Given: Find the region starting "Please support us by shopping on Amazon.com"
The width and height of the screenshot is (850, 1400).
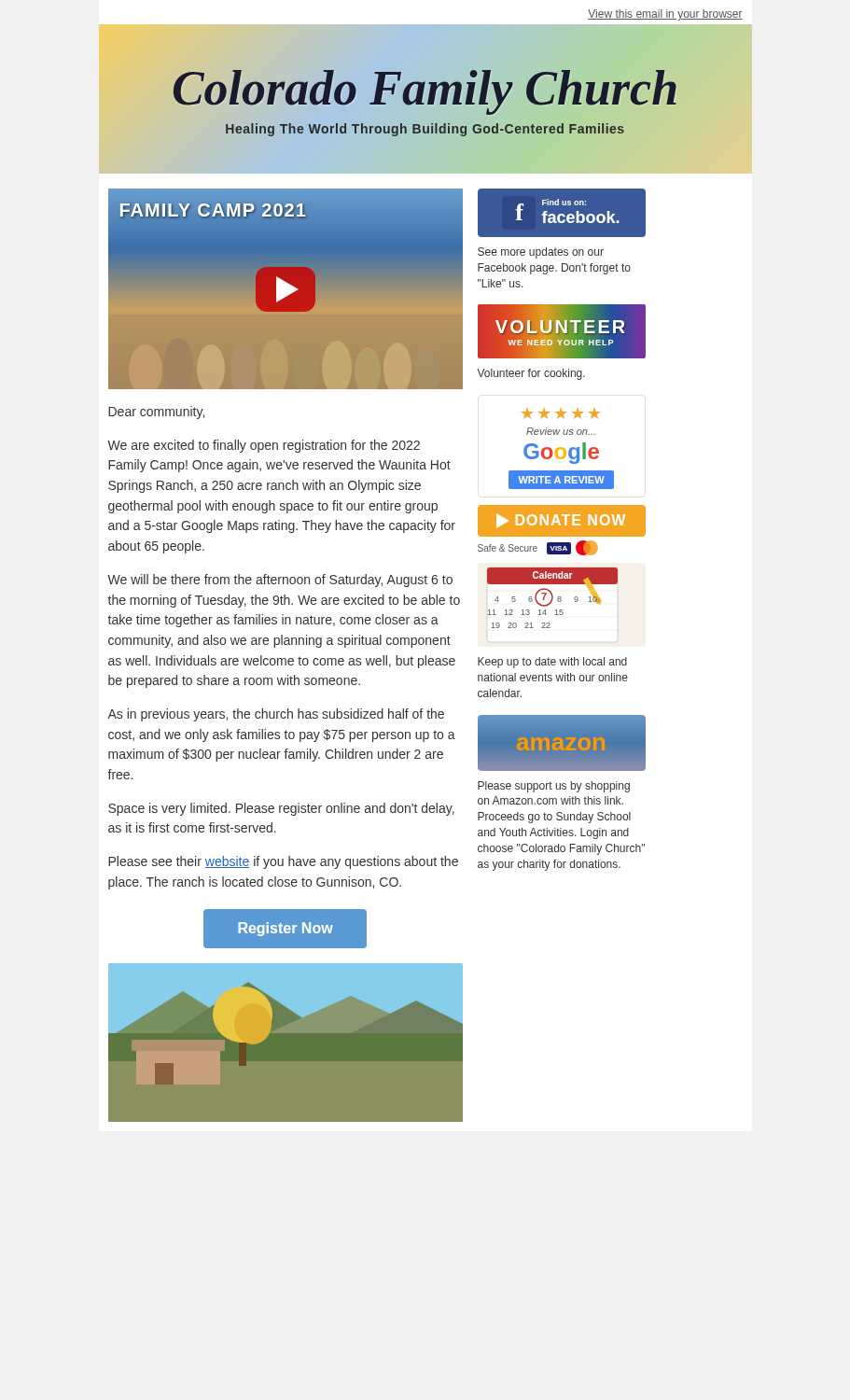Looking at the screenshot, I should pyautogui.click(x=561, y=825).
